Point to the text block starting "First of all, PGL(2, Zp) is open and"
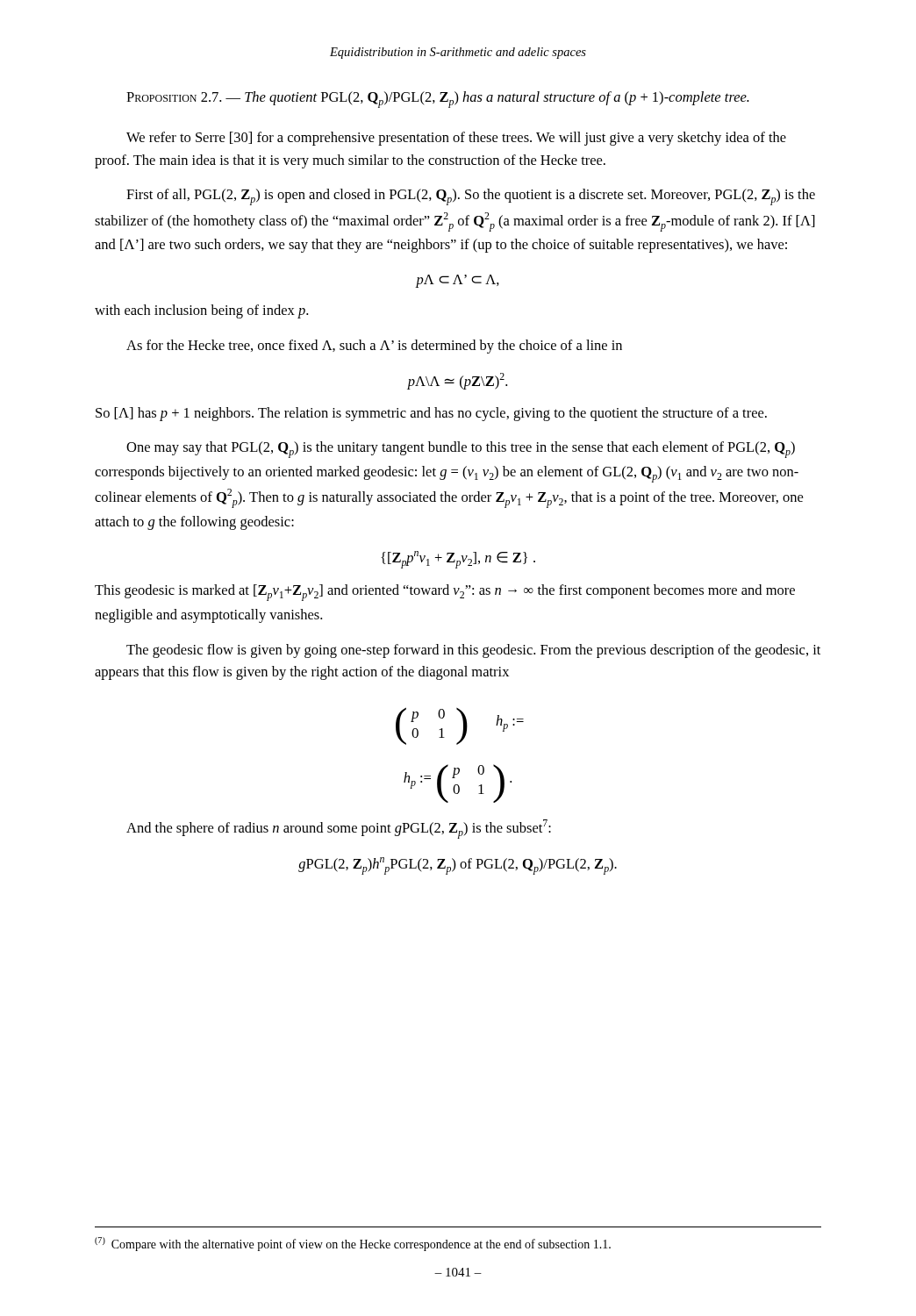 coord(455,220)
